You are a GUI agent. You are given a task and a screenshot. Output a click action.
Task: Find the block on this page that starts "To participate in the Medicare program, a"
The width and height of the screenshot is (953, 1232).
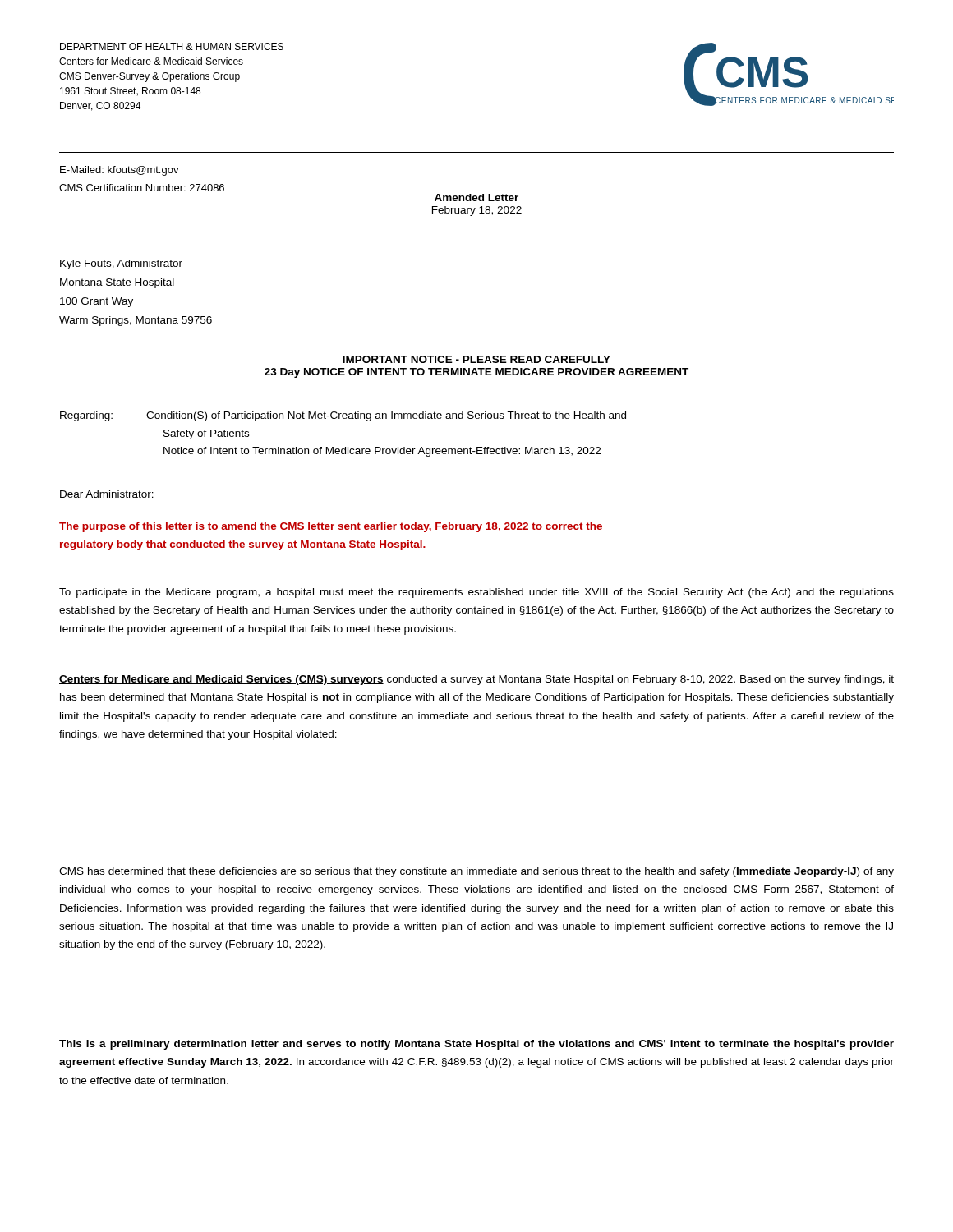click(x=476, y=610)
